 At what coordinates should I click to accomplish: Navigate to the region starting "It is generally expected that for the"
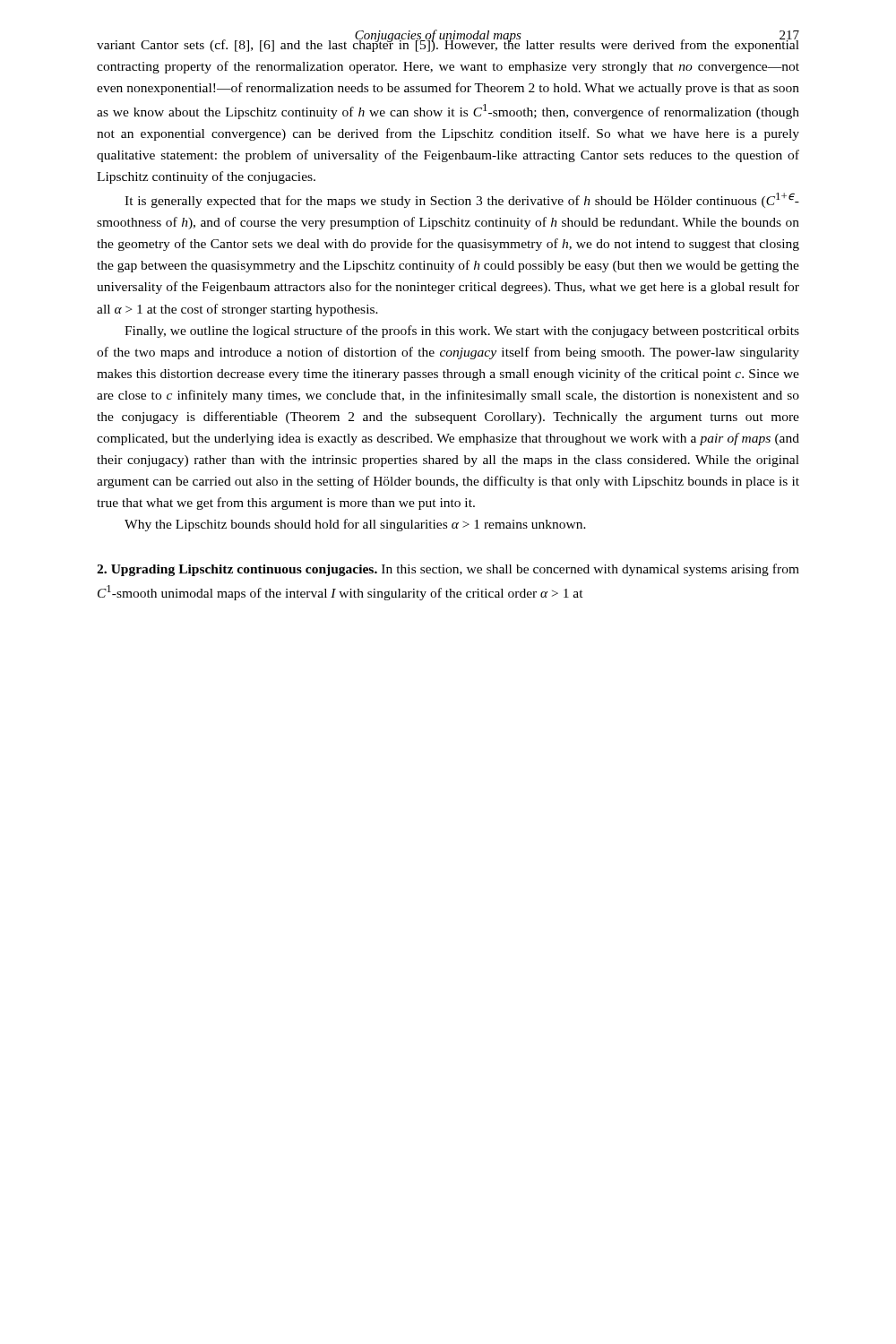[448, 253]
